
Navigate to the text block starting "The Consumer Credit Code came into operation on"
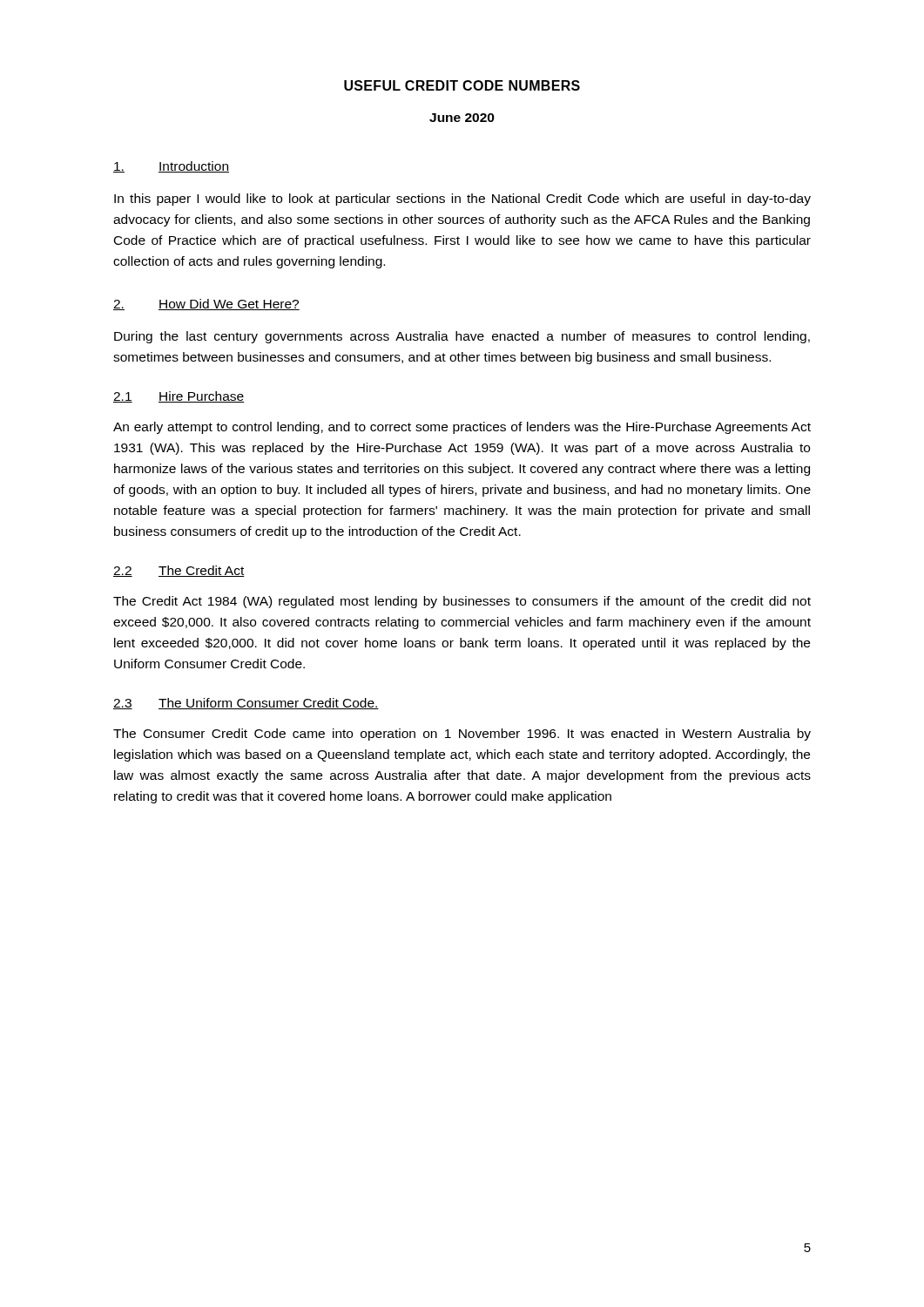coord(462,765)
